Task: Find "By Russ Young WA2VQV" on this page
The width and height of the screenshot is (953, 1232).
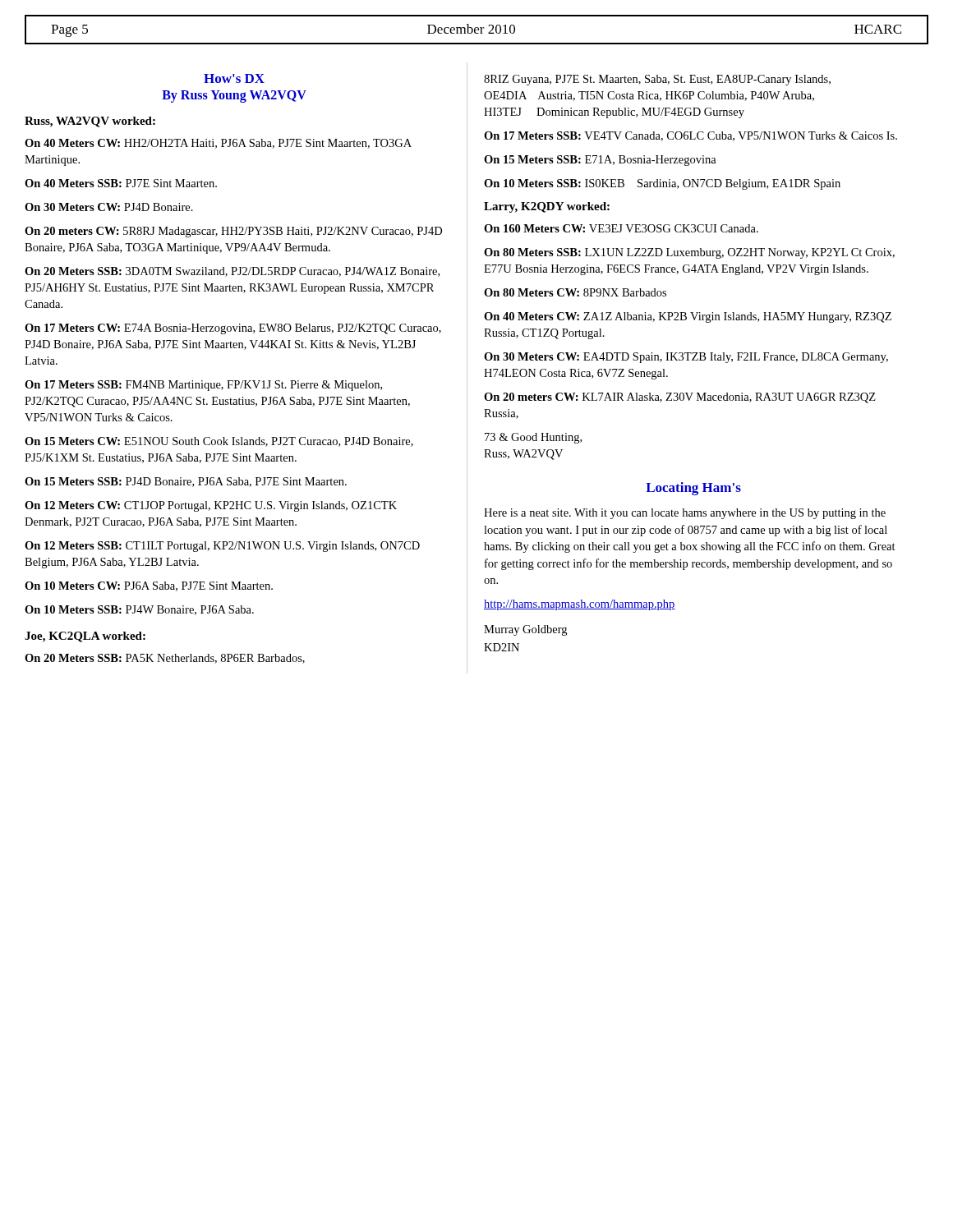Action: point(234,95)
